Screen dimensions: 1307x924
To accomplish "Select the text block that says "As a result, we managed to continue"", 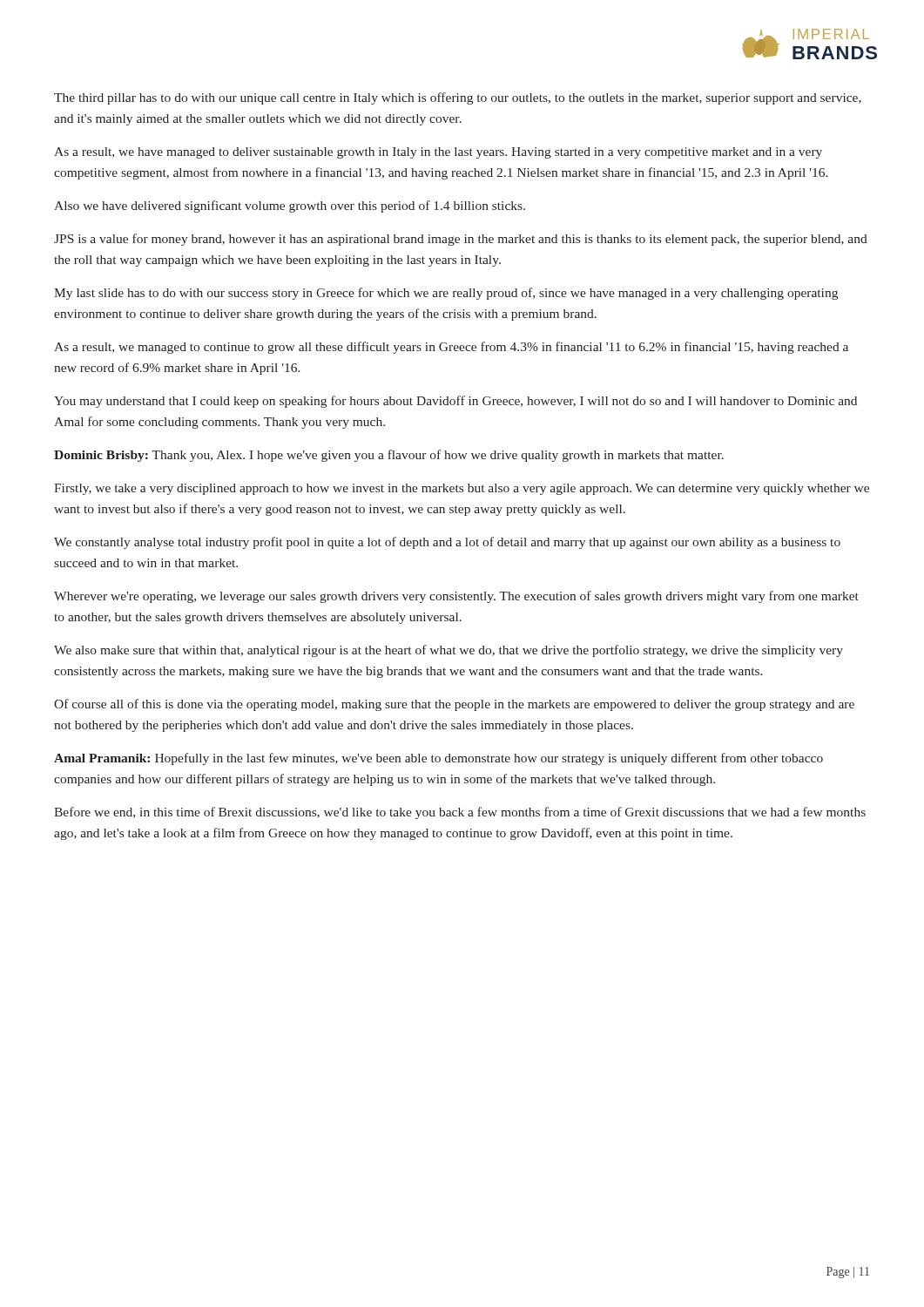I will 451,357.
